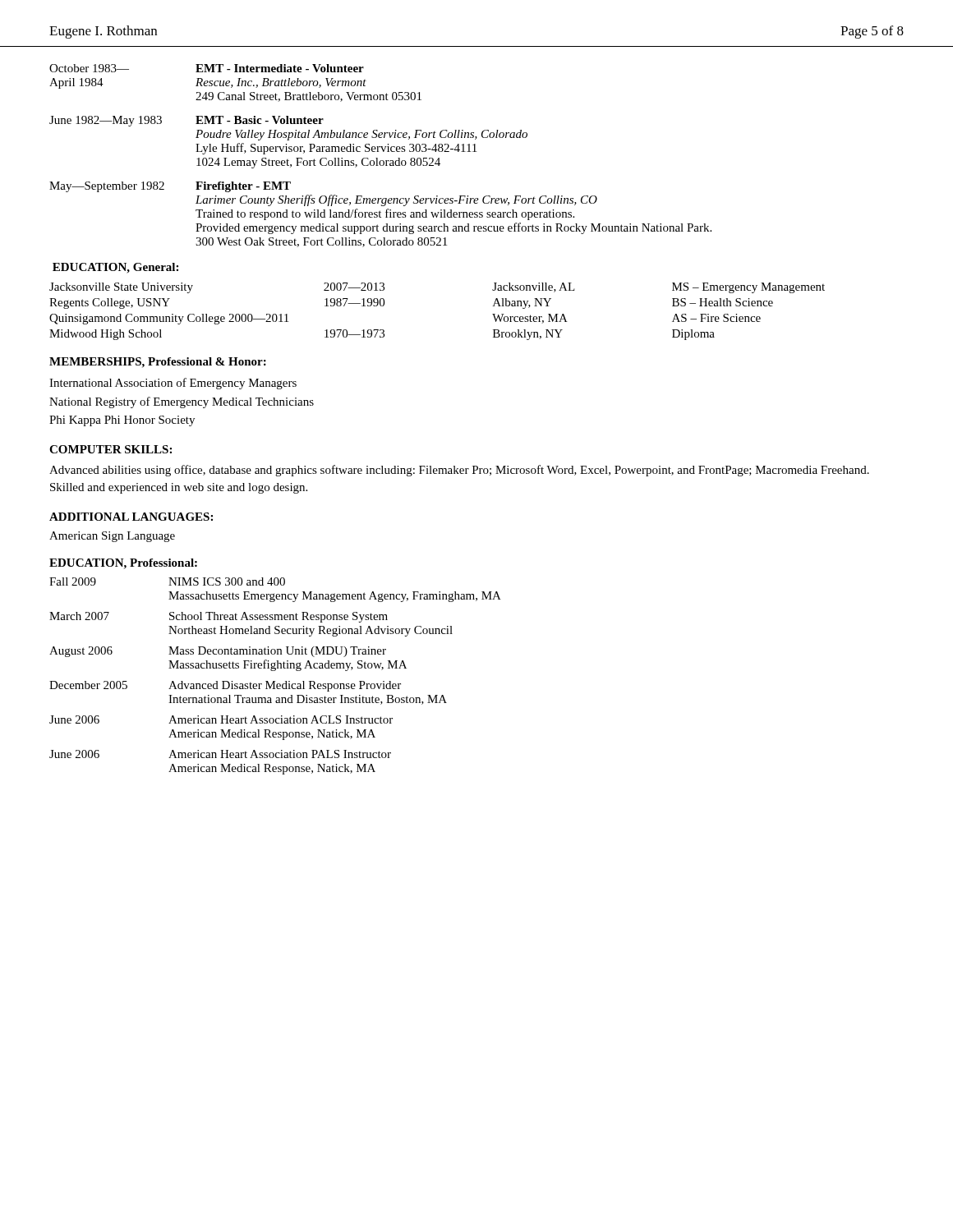Viewport: 953px width, 1232px height.
Task: Click on the text block starting "June 2006 American Heart Association PALS Instructor American"
Action: pyautogui.click(x=220, y=754)
